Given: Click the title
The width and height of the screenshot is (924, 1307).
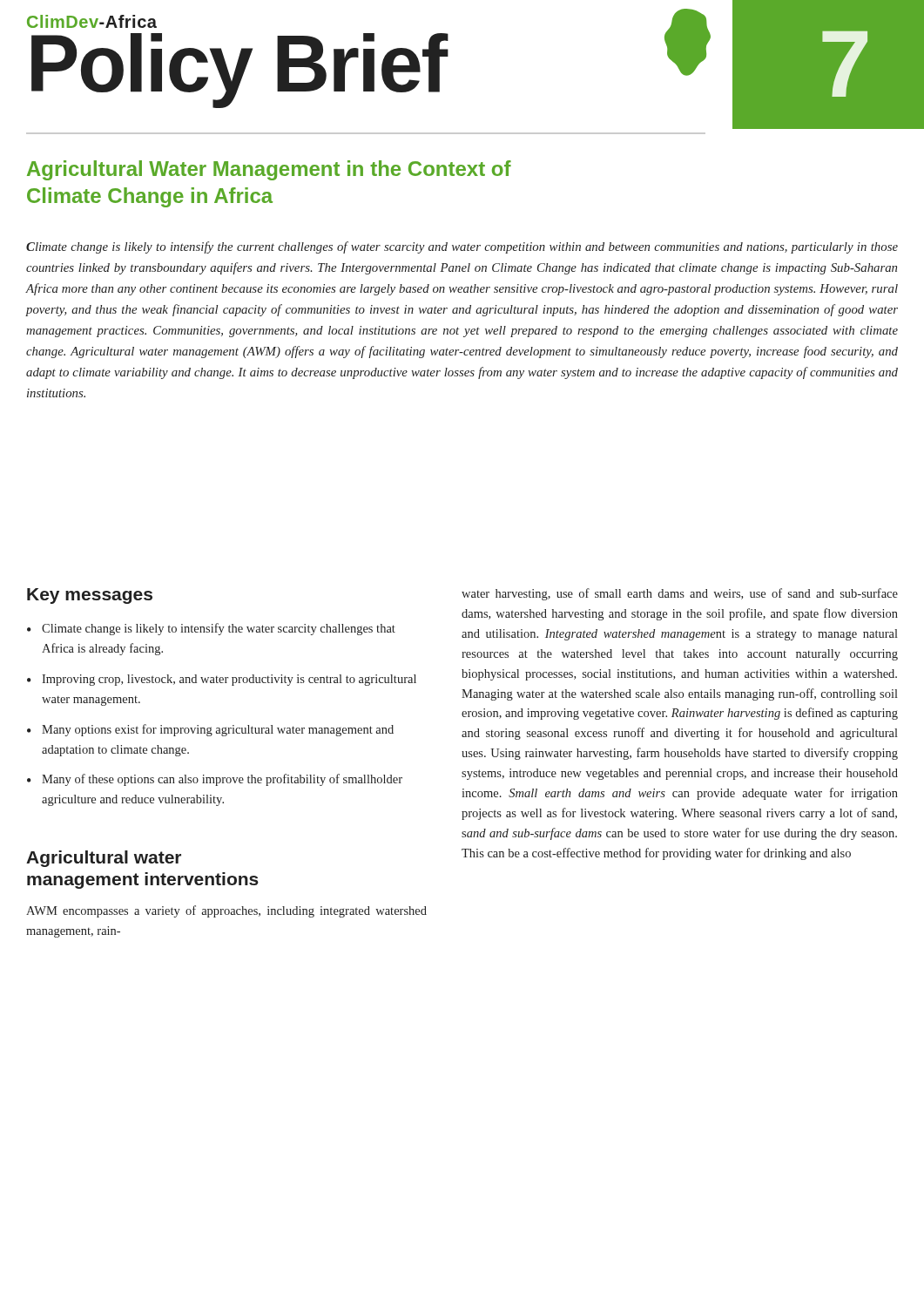Looking at the screenshot, I should point(268,182).
